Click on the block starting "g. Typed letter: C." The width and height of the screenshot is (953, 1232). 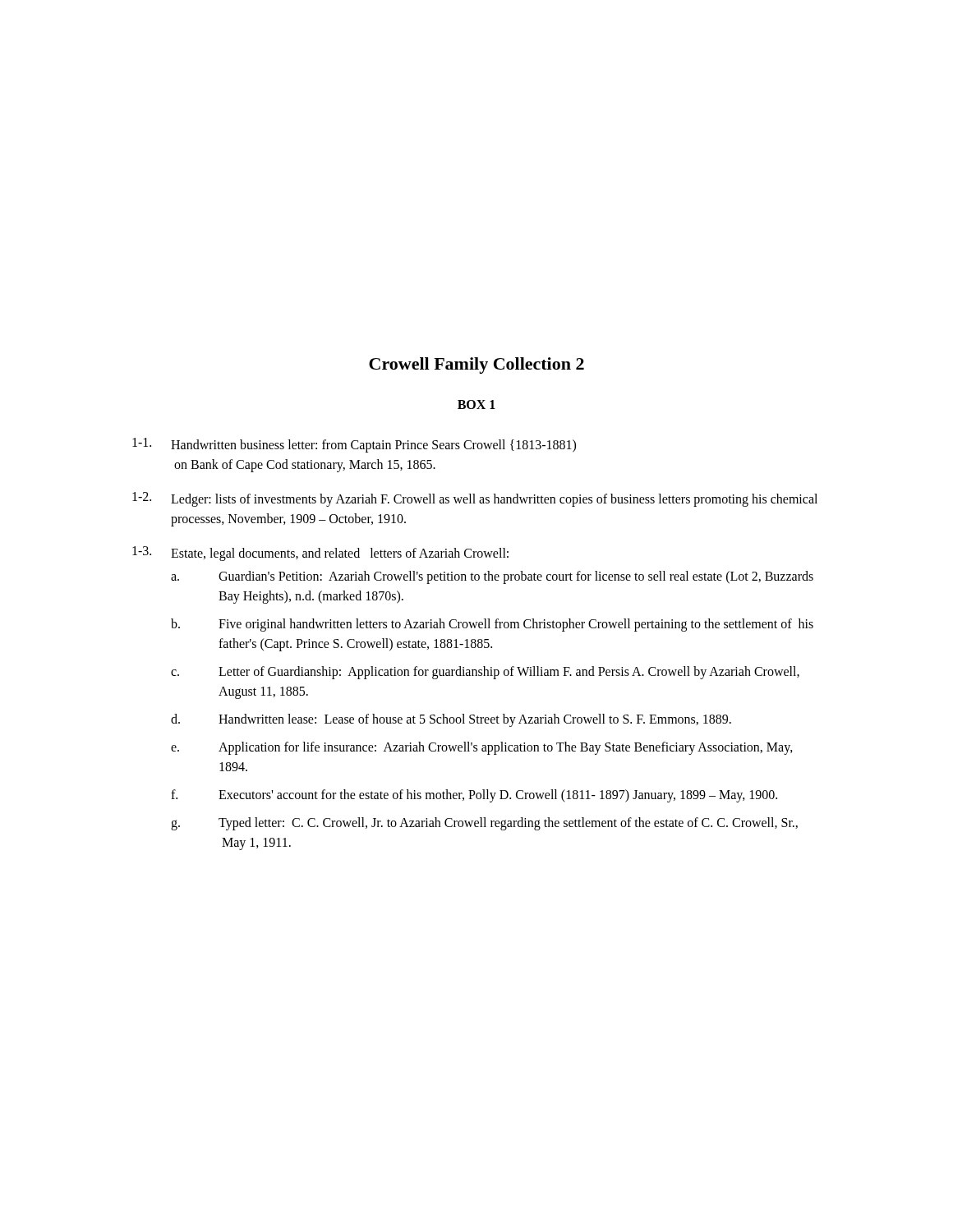[x=496, y=833]
